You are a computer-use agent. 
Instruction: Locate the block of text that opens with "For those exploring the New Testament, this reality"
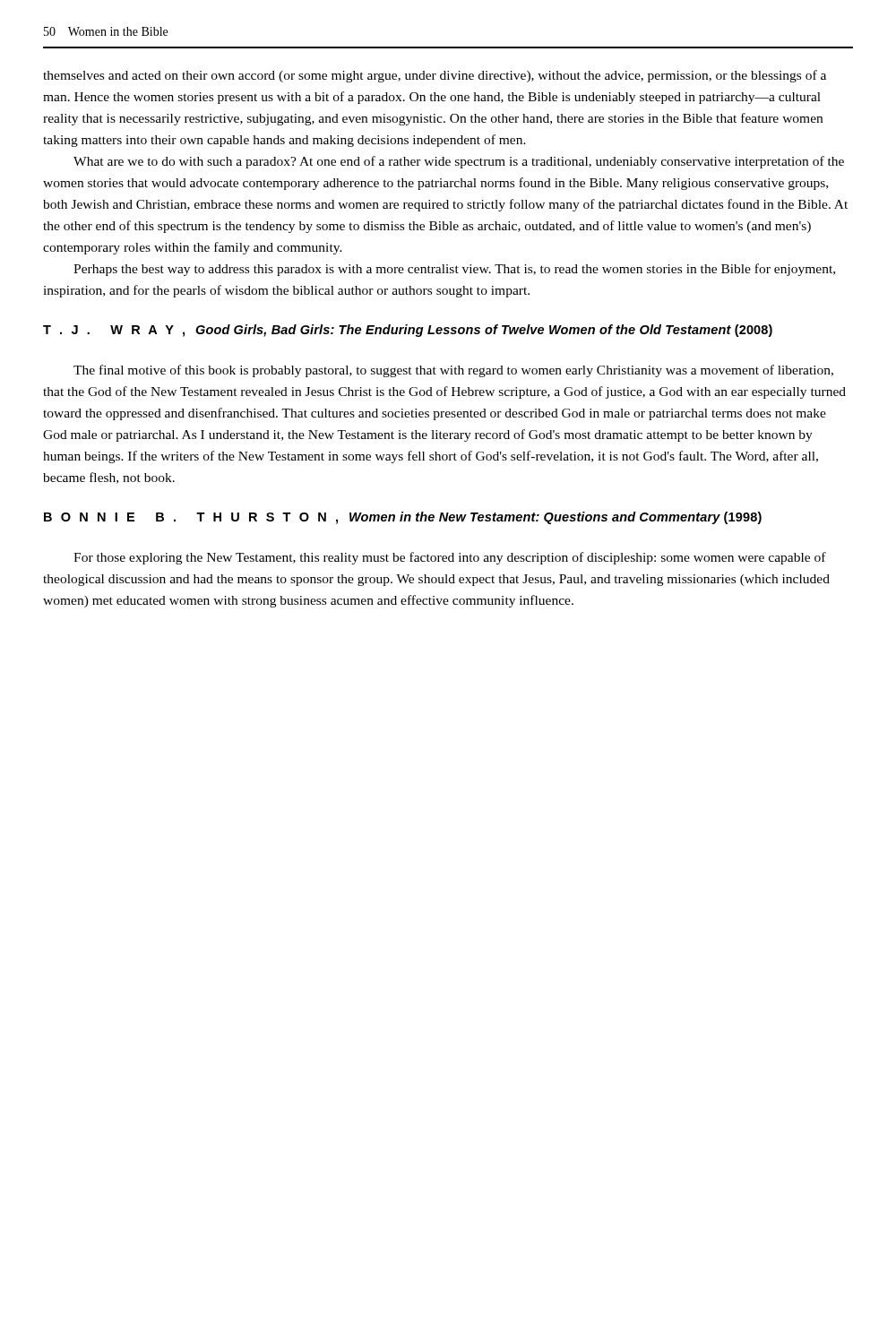click(448, 579)
